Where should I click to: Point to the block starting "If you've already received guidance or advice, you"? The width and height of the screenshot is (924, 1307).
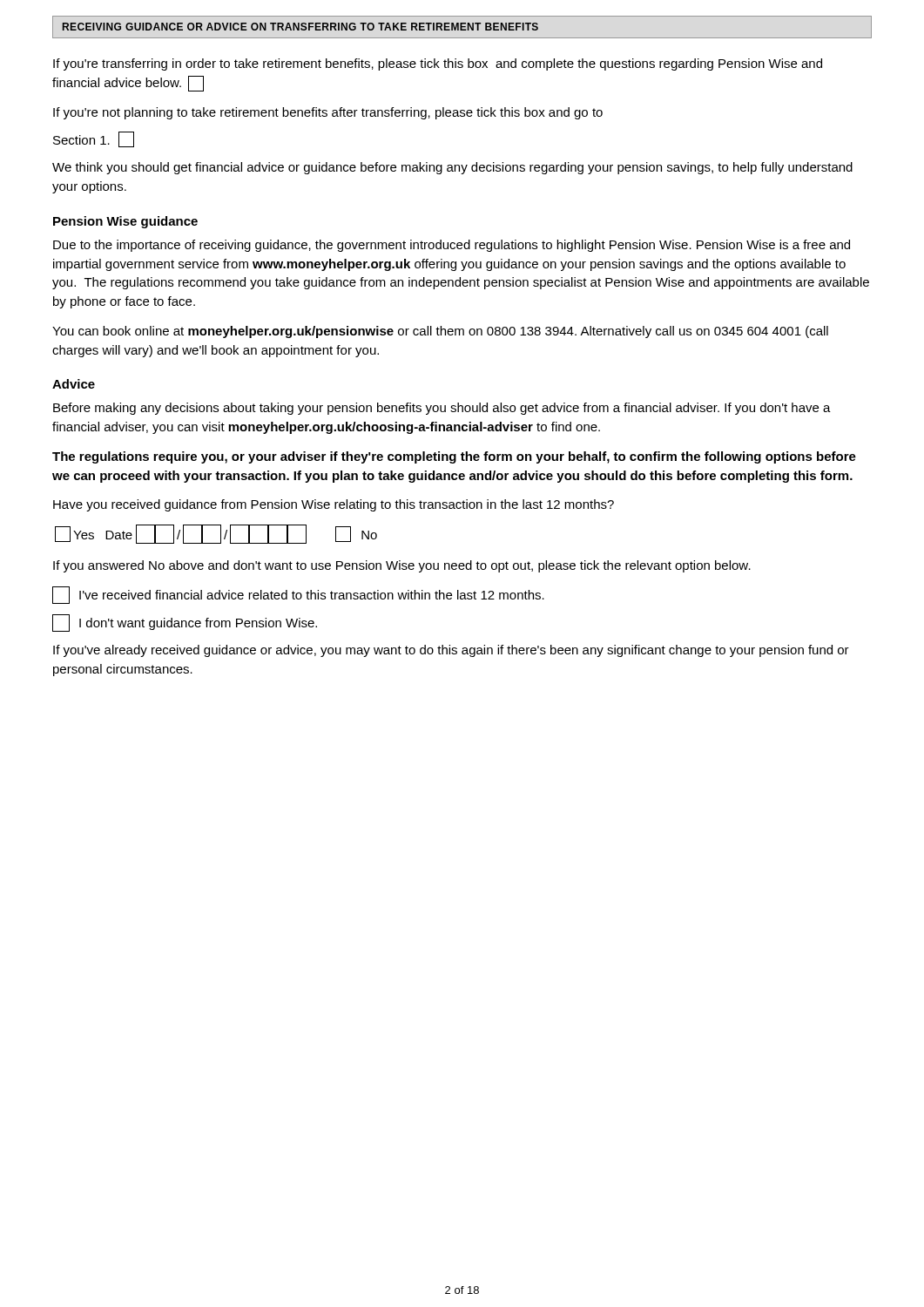click(x=451, y=659)
